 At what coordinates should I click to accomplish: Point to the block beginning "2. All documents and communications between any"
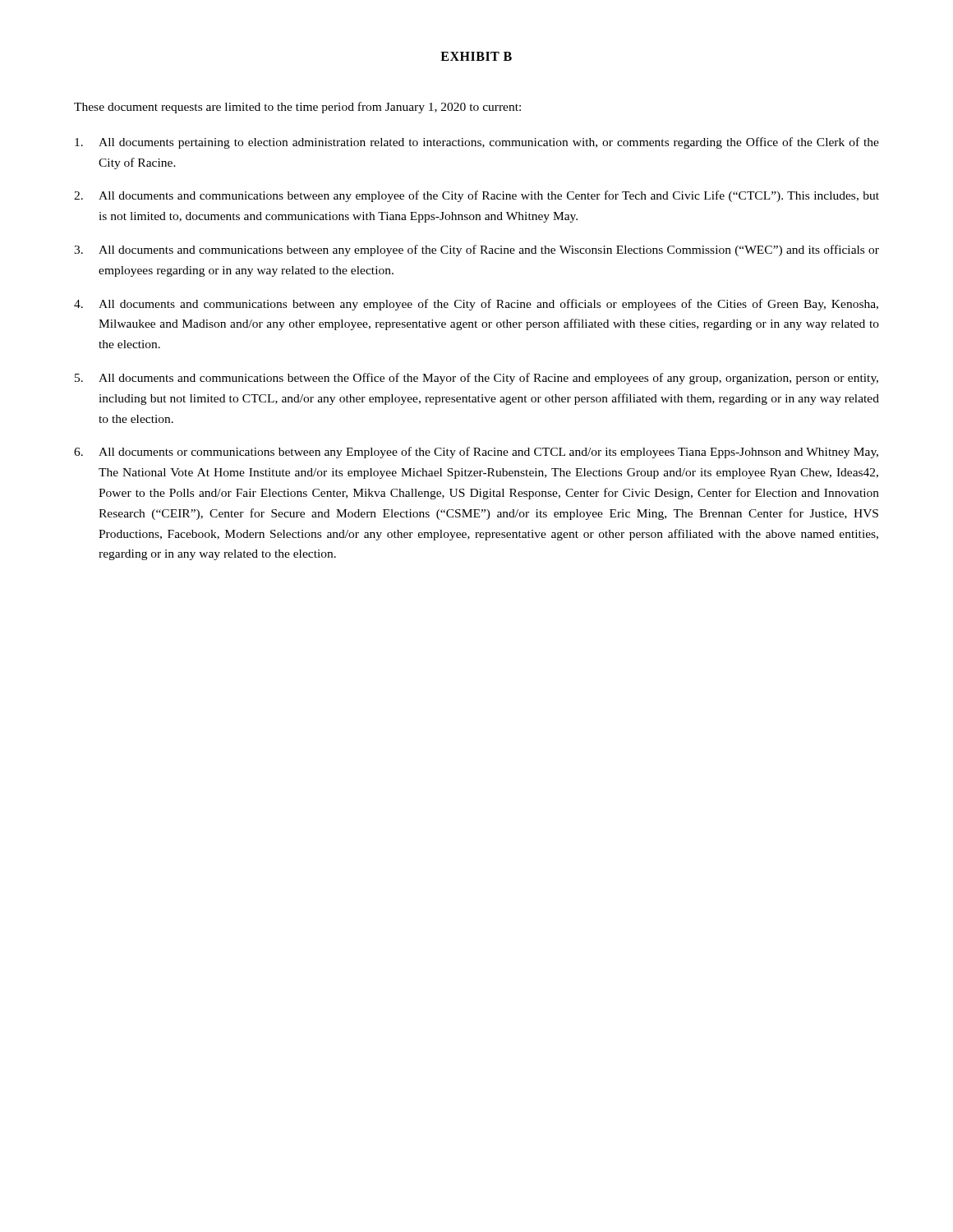pyautogui.click(x=476, y=206)
